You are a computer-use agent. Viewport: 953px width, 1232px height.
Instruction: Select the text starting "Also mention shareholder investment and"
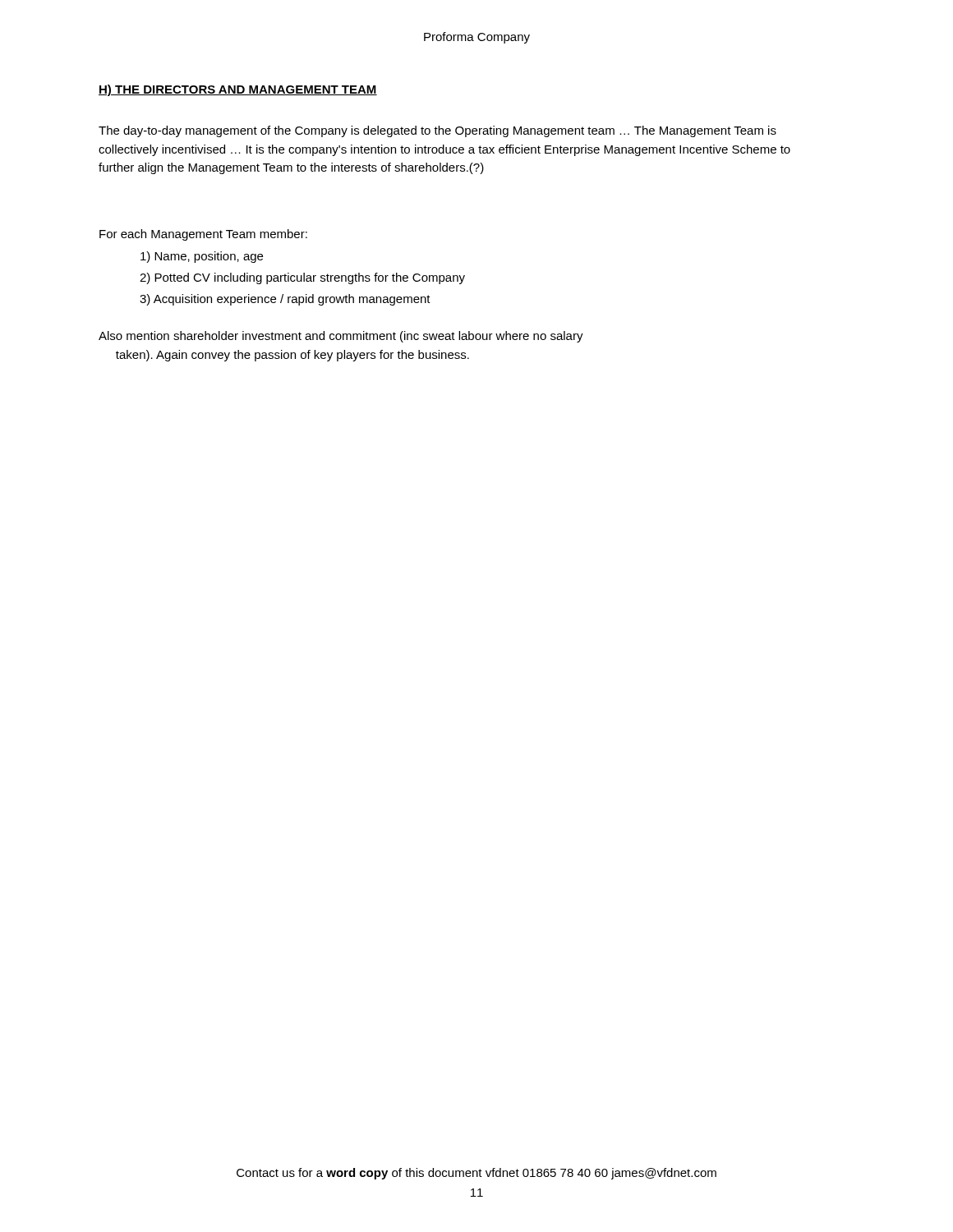[341, 345]
